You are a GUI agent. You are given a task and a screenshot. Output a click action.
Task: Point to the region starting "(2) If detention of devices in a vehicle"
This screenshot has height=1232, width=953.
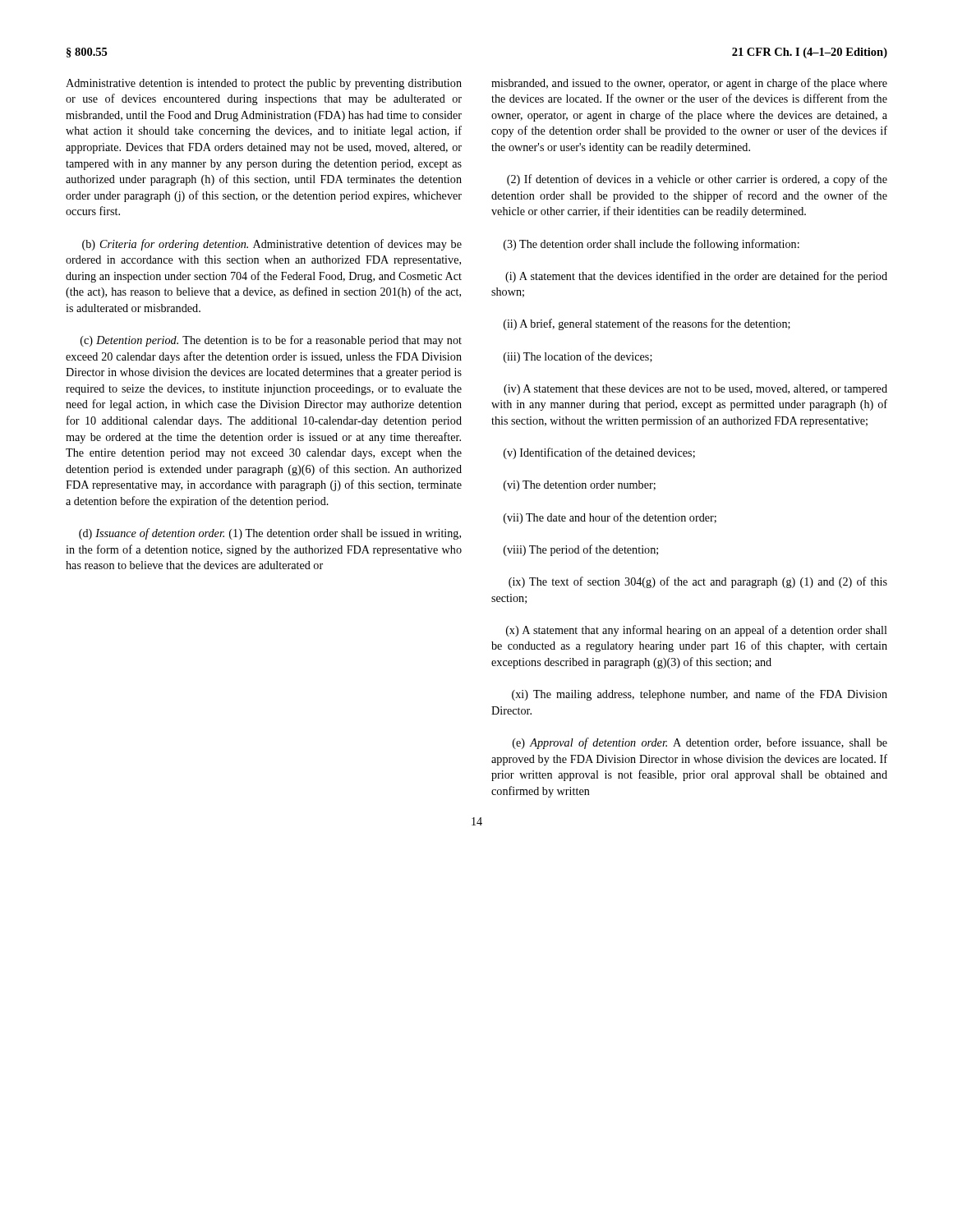689,196
